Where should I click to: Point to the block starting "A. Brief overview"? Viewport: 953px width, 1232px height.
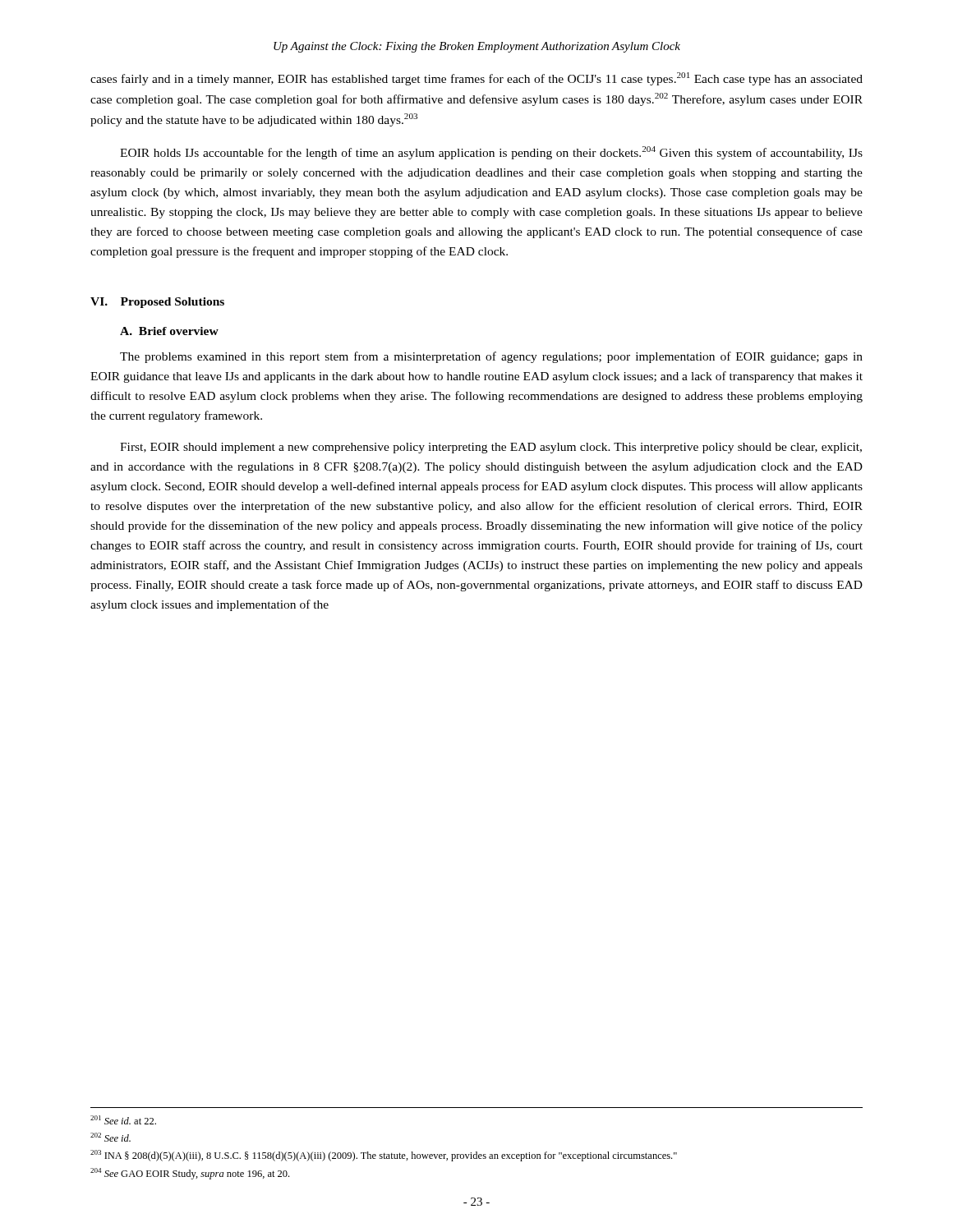coord(169,330)
